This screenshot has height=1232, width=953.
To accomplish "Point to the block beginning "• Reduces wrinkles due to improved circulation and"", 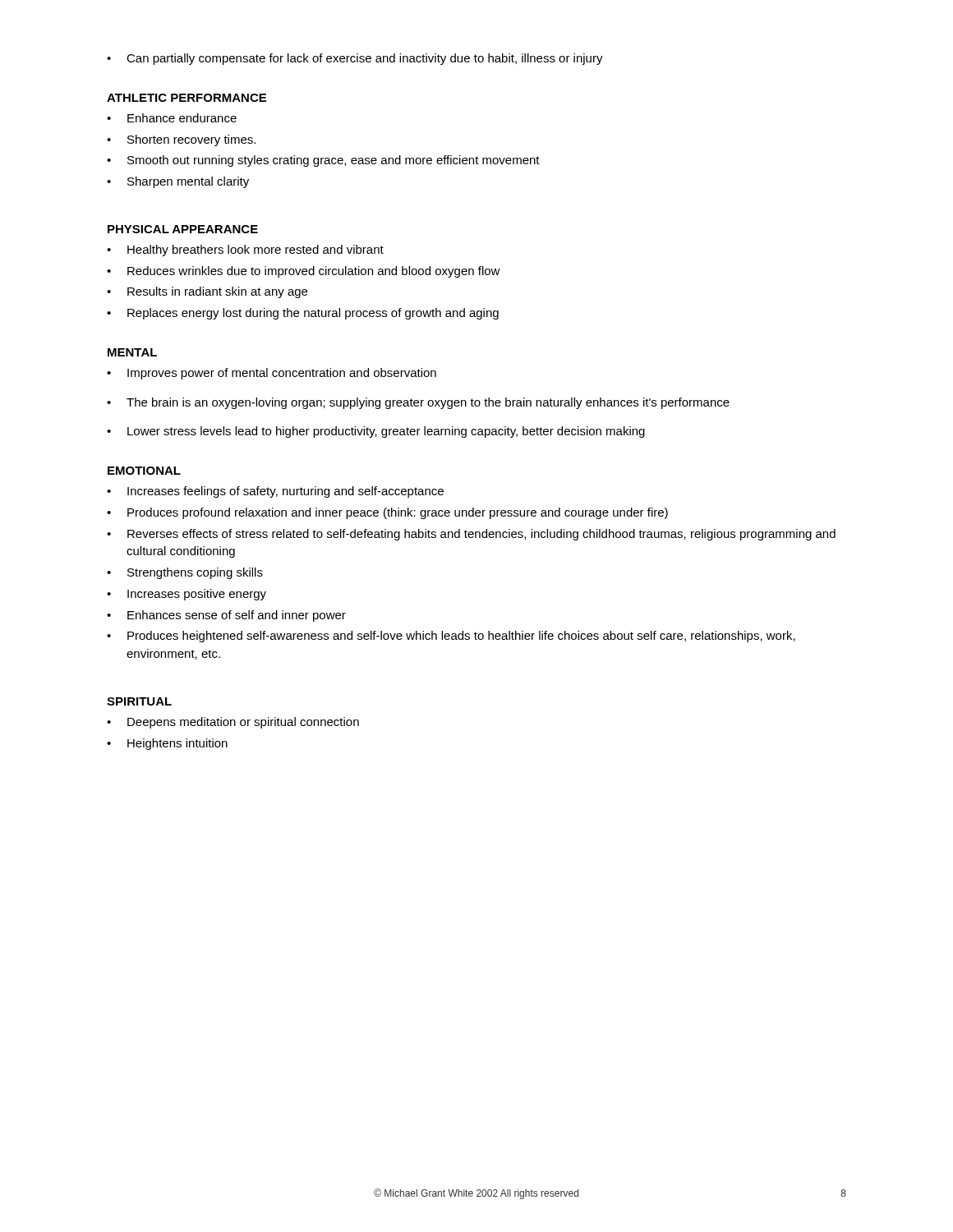I will (x=476, y=270).
